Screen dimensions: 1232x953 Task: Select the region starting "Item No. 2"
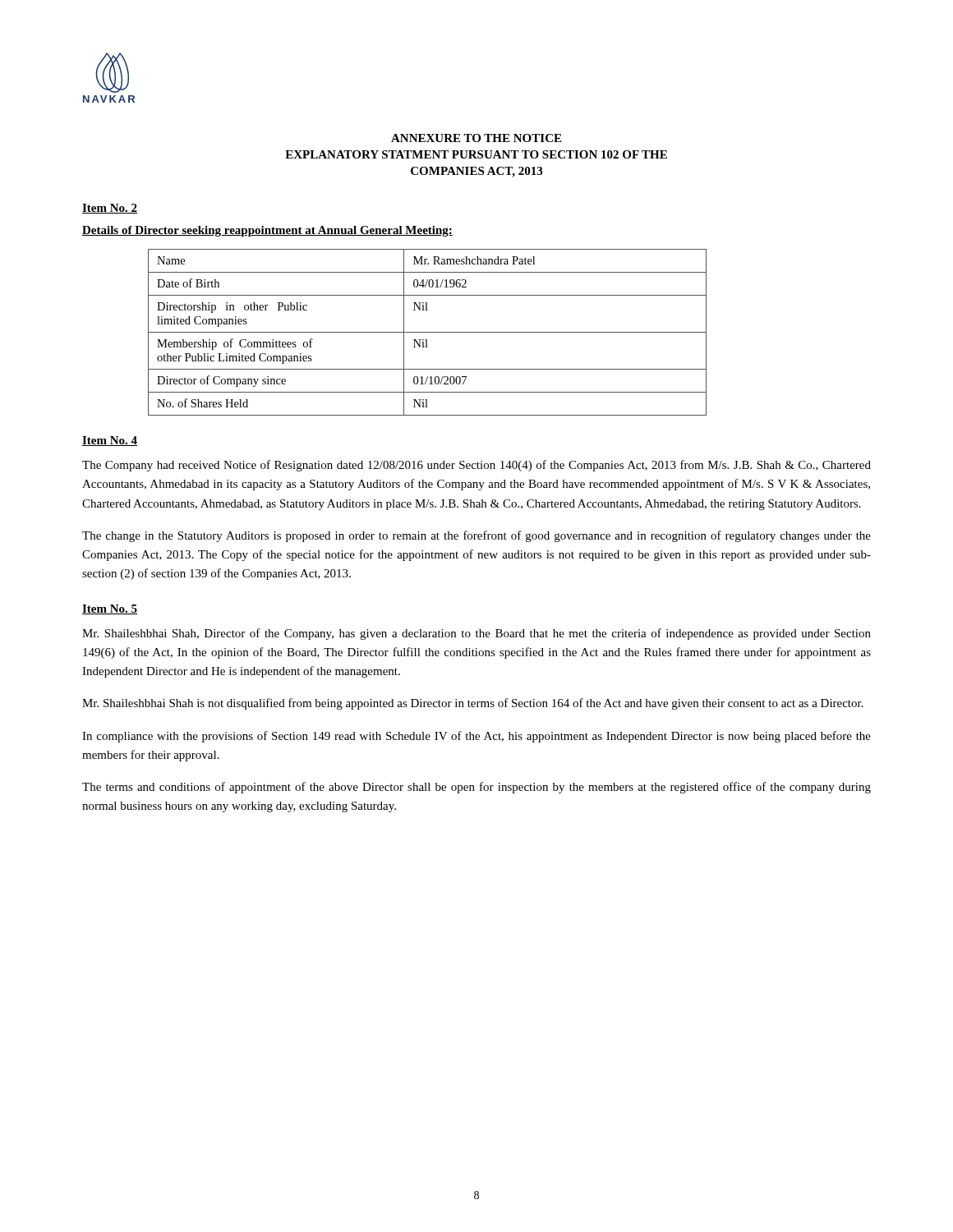pos(110,208)
